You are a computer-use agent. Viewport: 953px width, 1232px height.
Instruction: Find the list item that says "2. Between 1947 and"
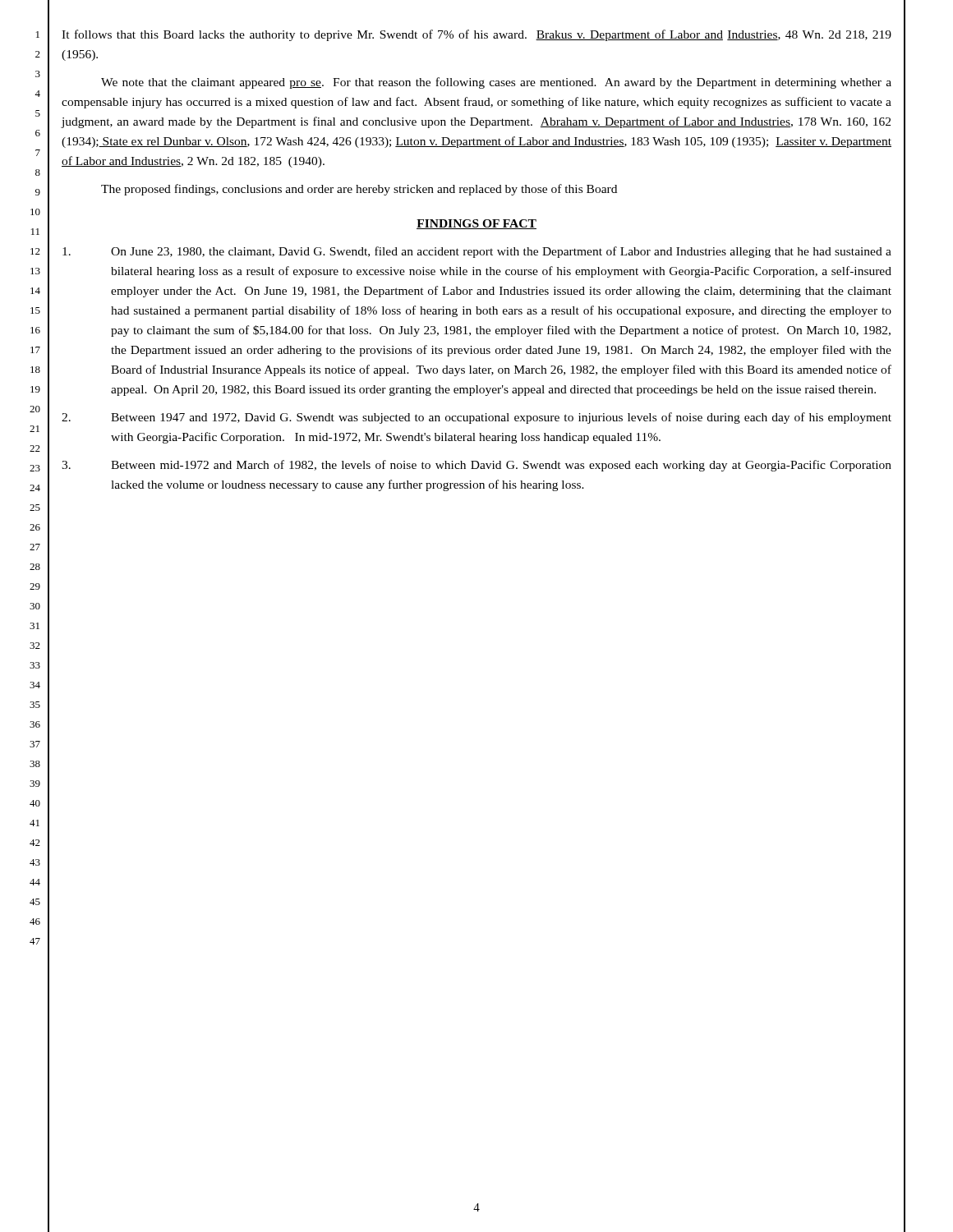coord(476,427)
